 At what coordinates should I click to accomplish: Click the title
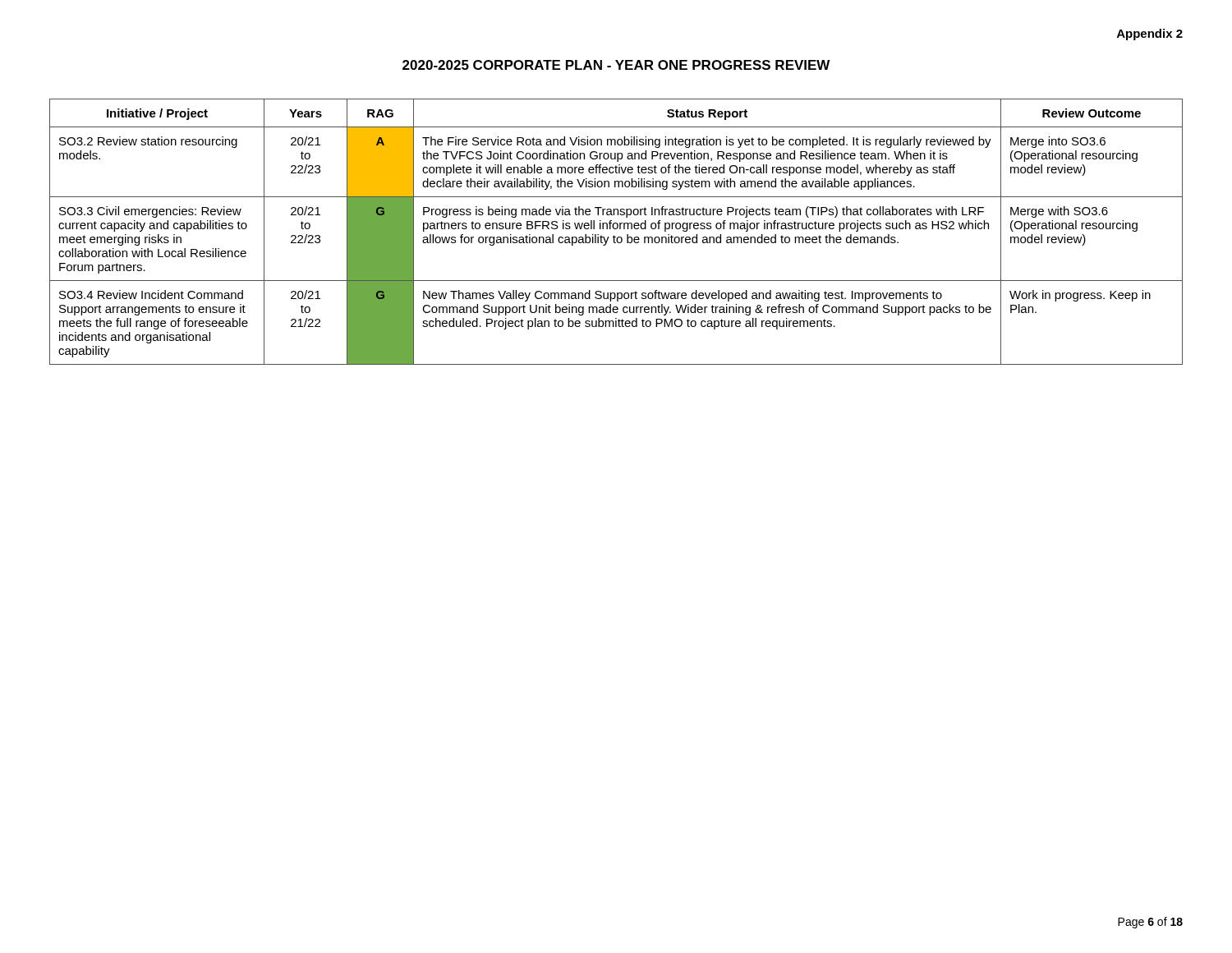coord(616,65)
